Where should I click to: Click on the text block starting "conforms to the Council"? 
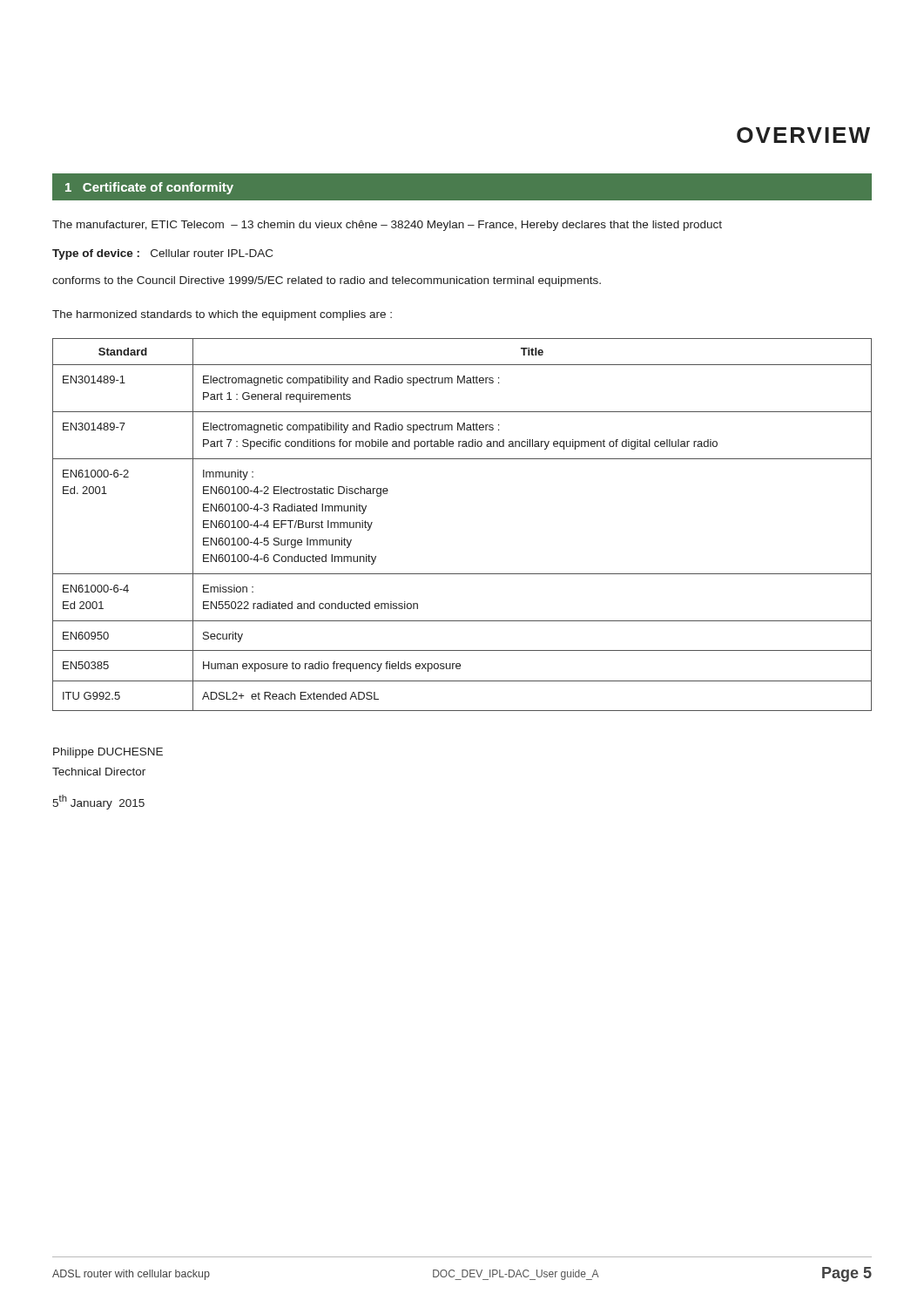(x=327, y=280)
